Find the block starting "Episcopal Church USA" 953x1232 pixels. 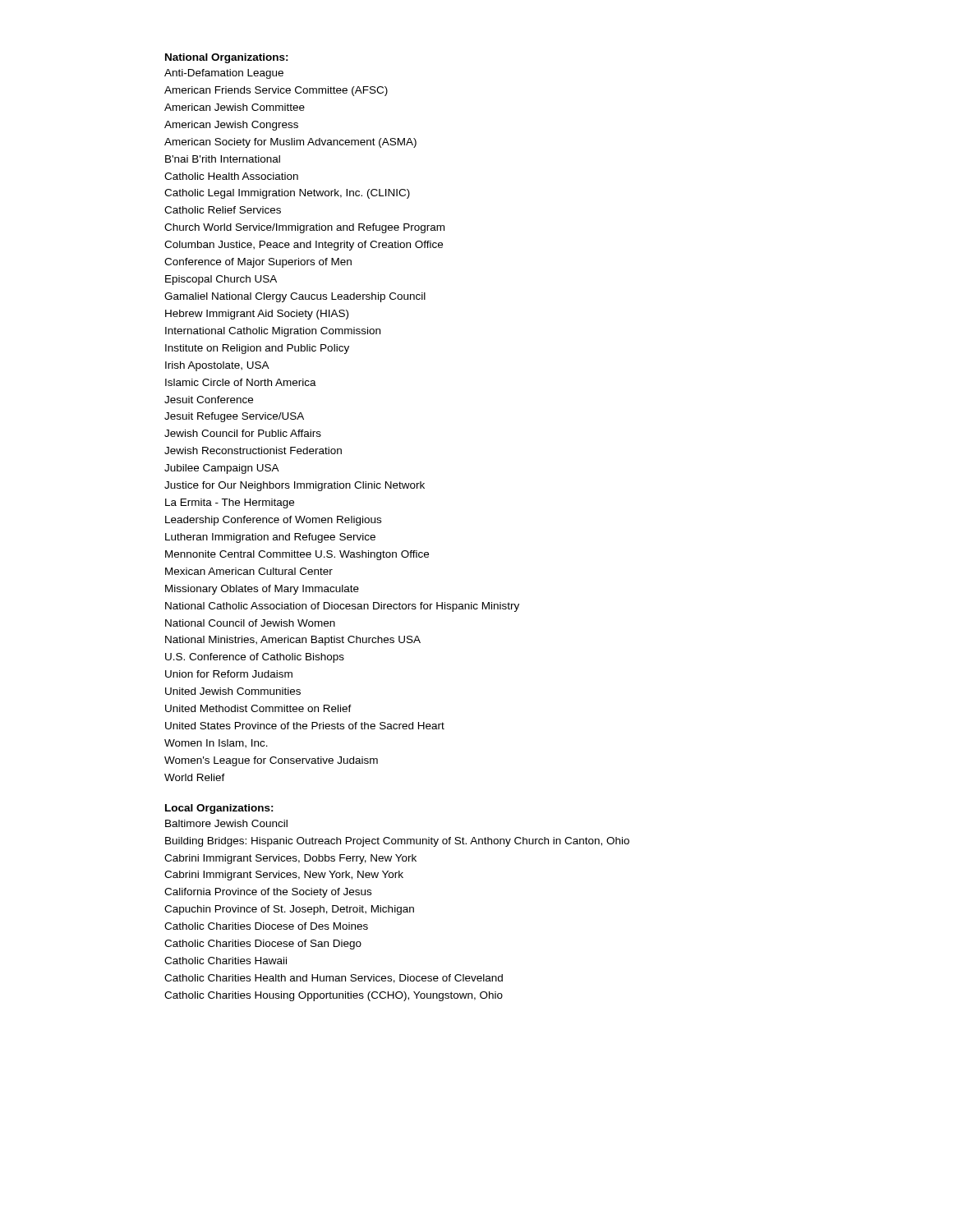click(x=221, y=279)
